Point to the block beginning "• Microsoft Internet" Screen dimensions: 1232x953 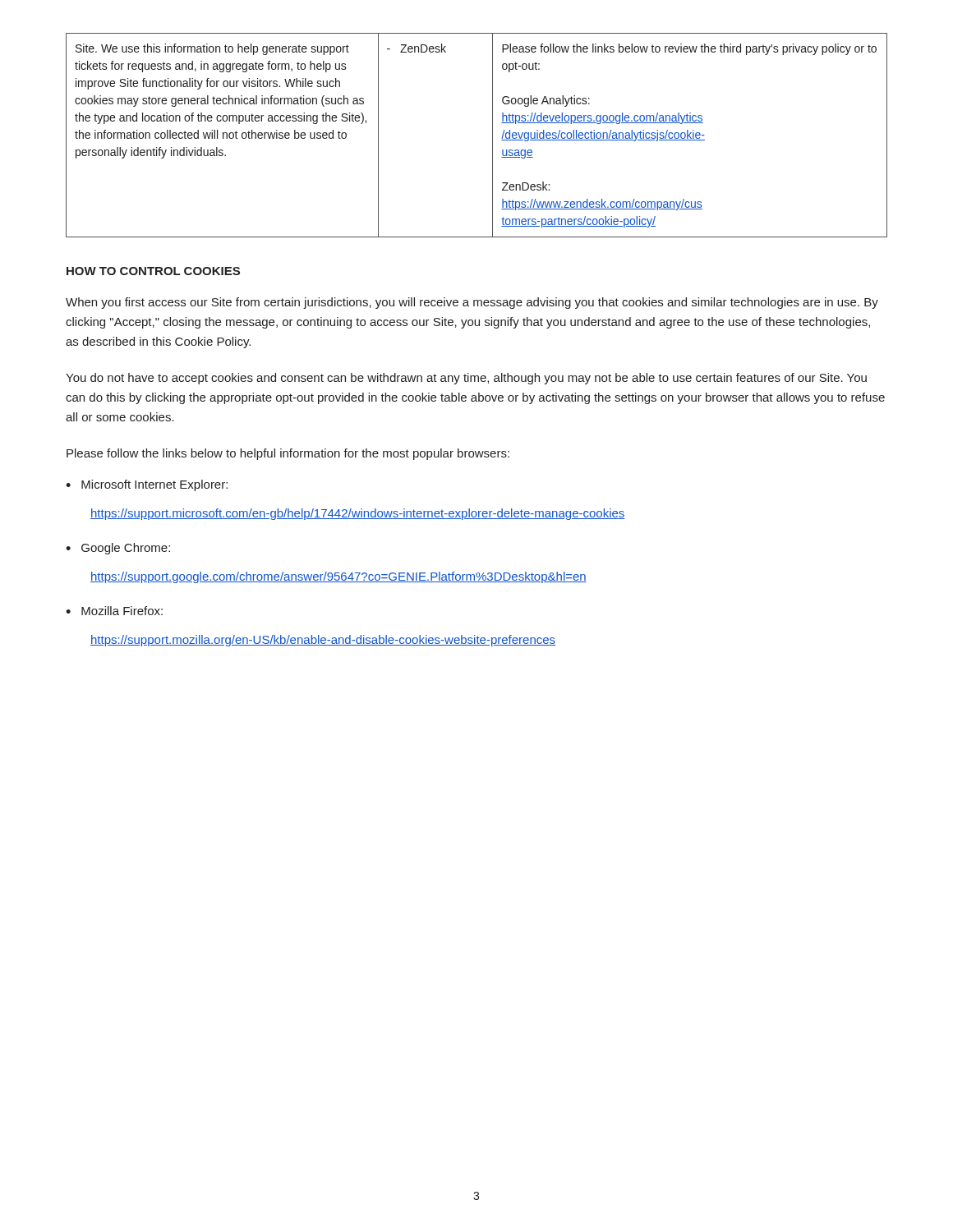[147, 486]
